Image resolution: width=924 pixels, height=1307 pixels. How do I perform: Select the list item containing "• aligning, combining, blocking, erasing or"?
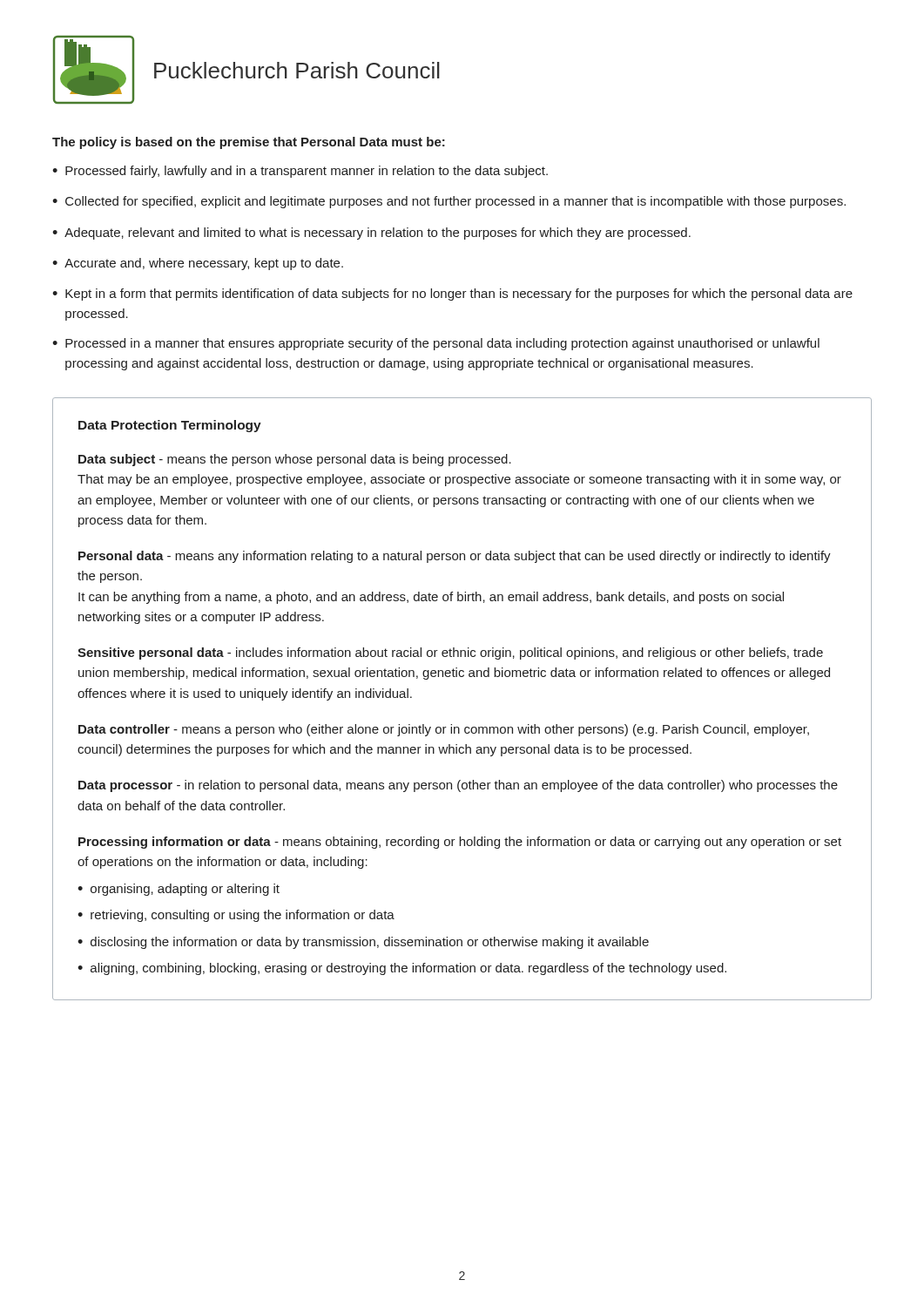tap(403, 968)
